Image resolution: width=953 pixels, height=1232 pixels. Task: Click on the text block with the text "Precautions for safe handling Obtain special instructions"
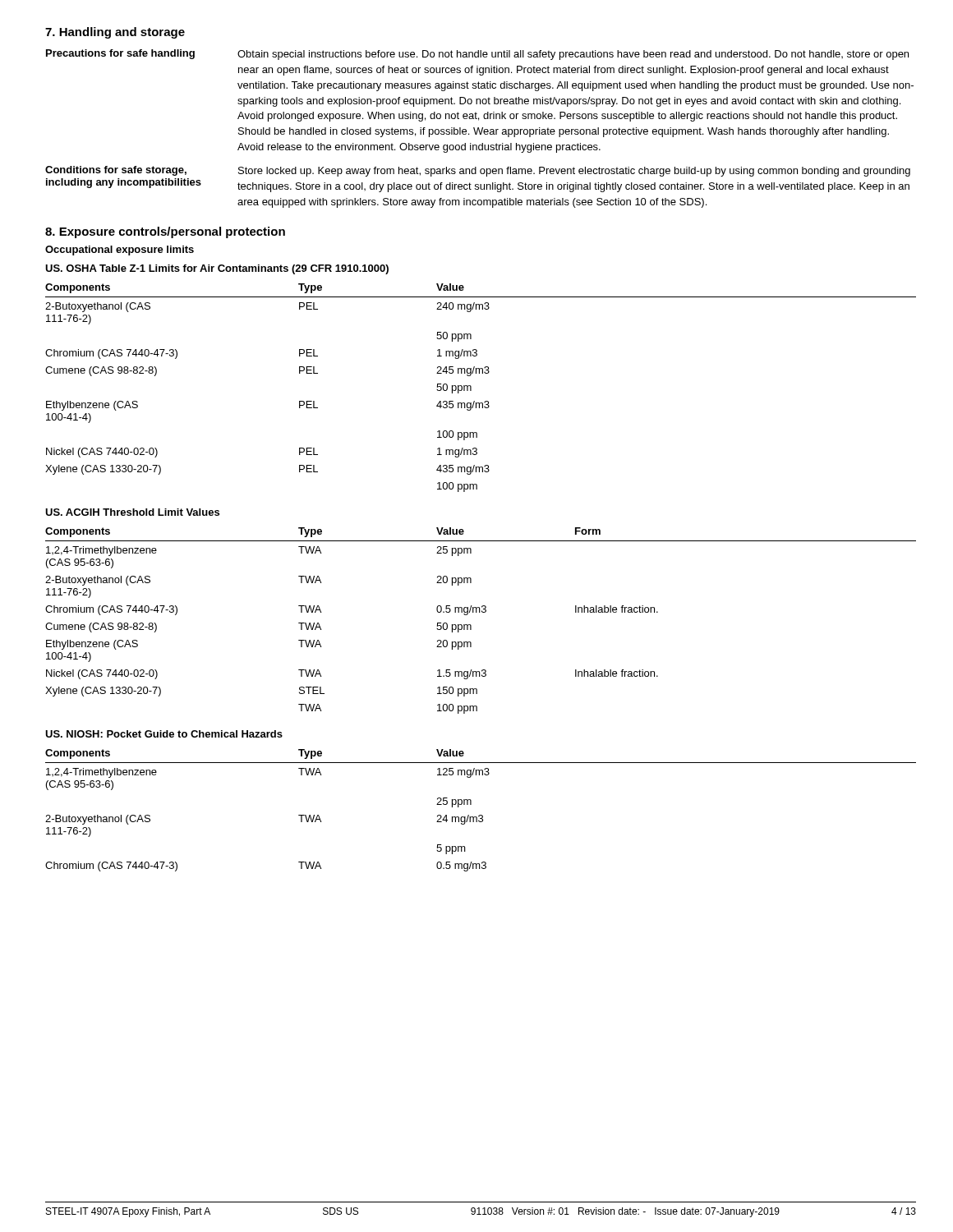tap(481, 101)
